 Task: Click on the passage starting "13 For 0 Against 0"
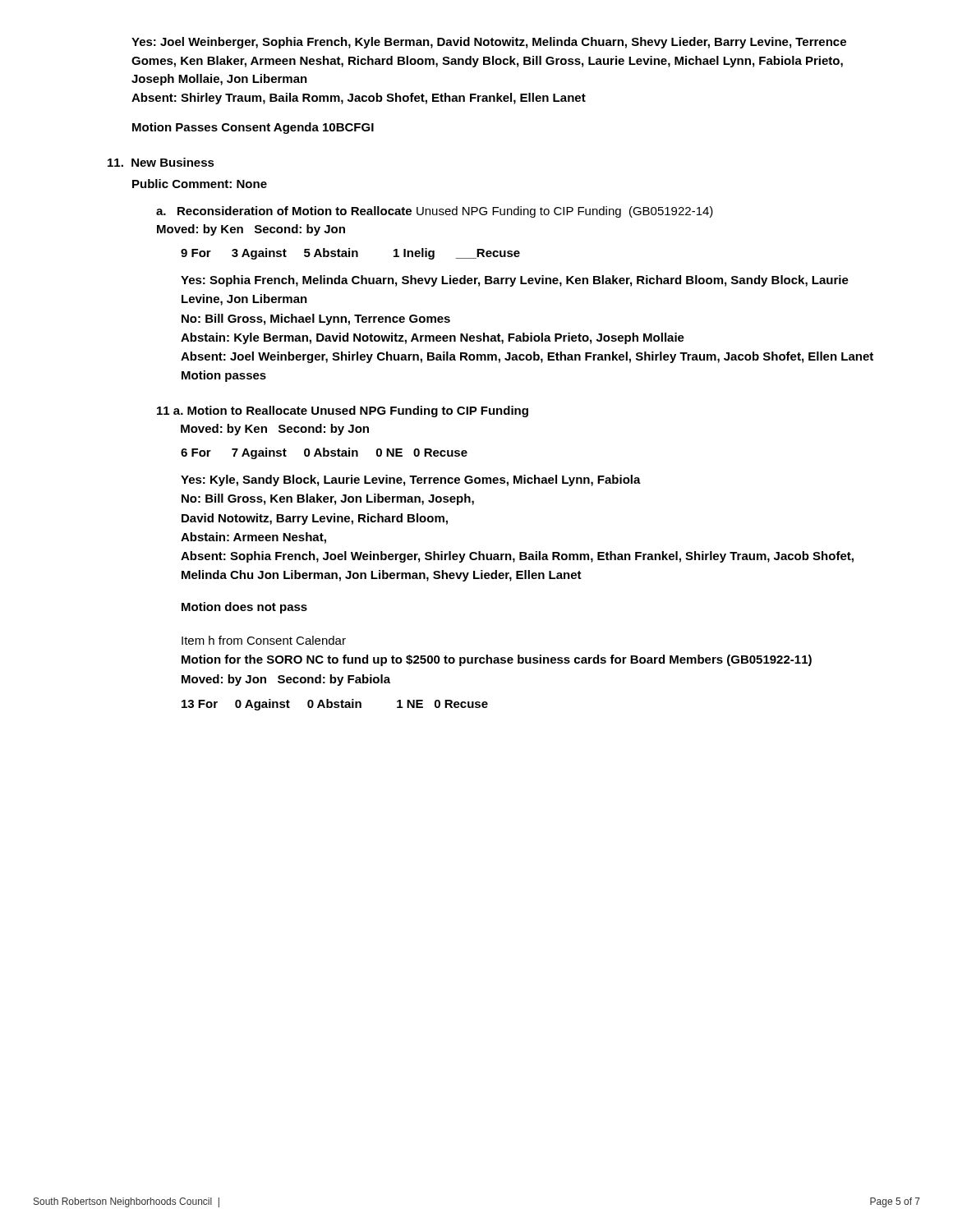(x=334, y=703)
